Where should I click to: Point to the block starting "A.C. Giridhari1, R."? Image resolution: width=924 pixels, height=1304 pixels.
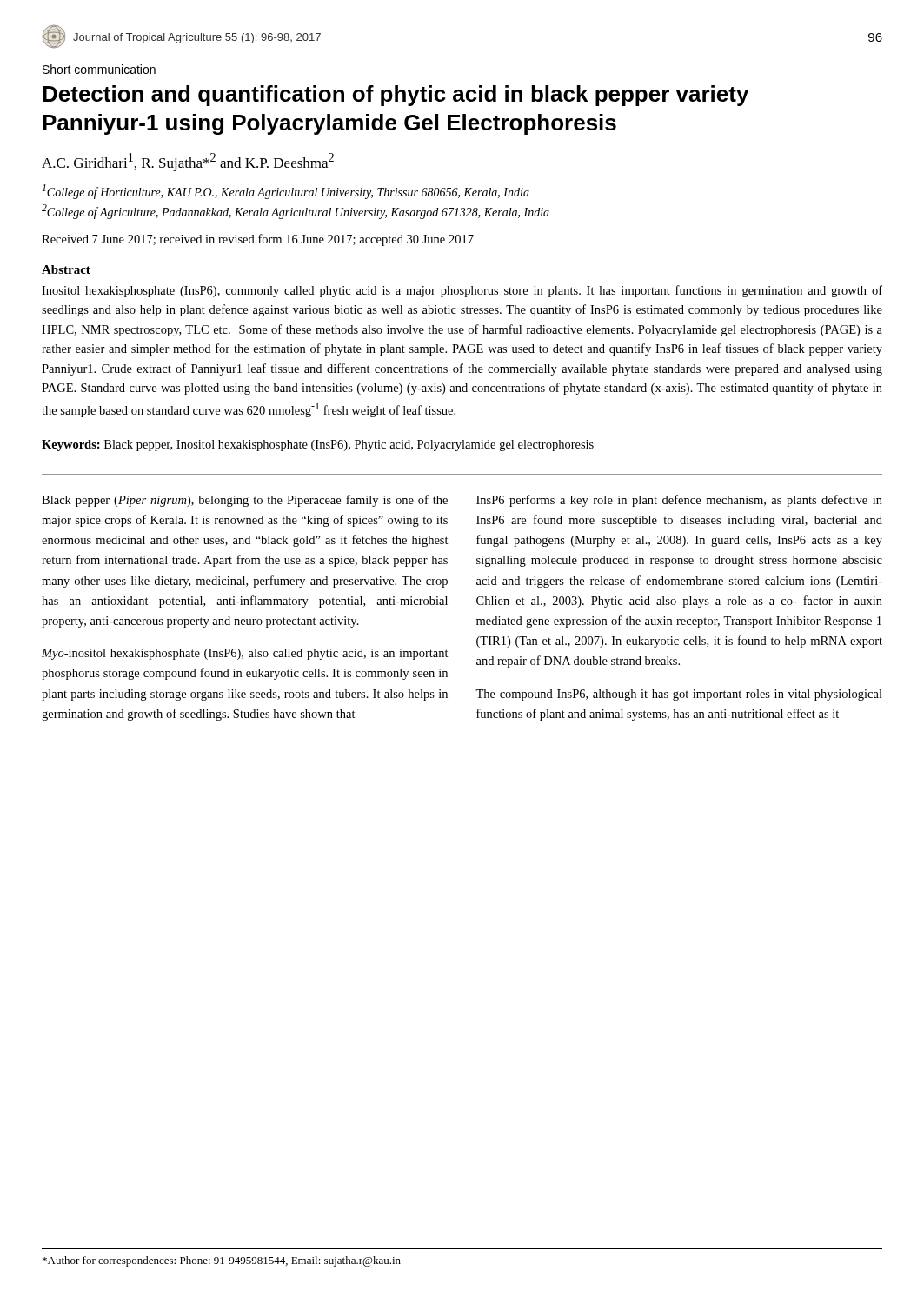(188, 161)
